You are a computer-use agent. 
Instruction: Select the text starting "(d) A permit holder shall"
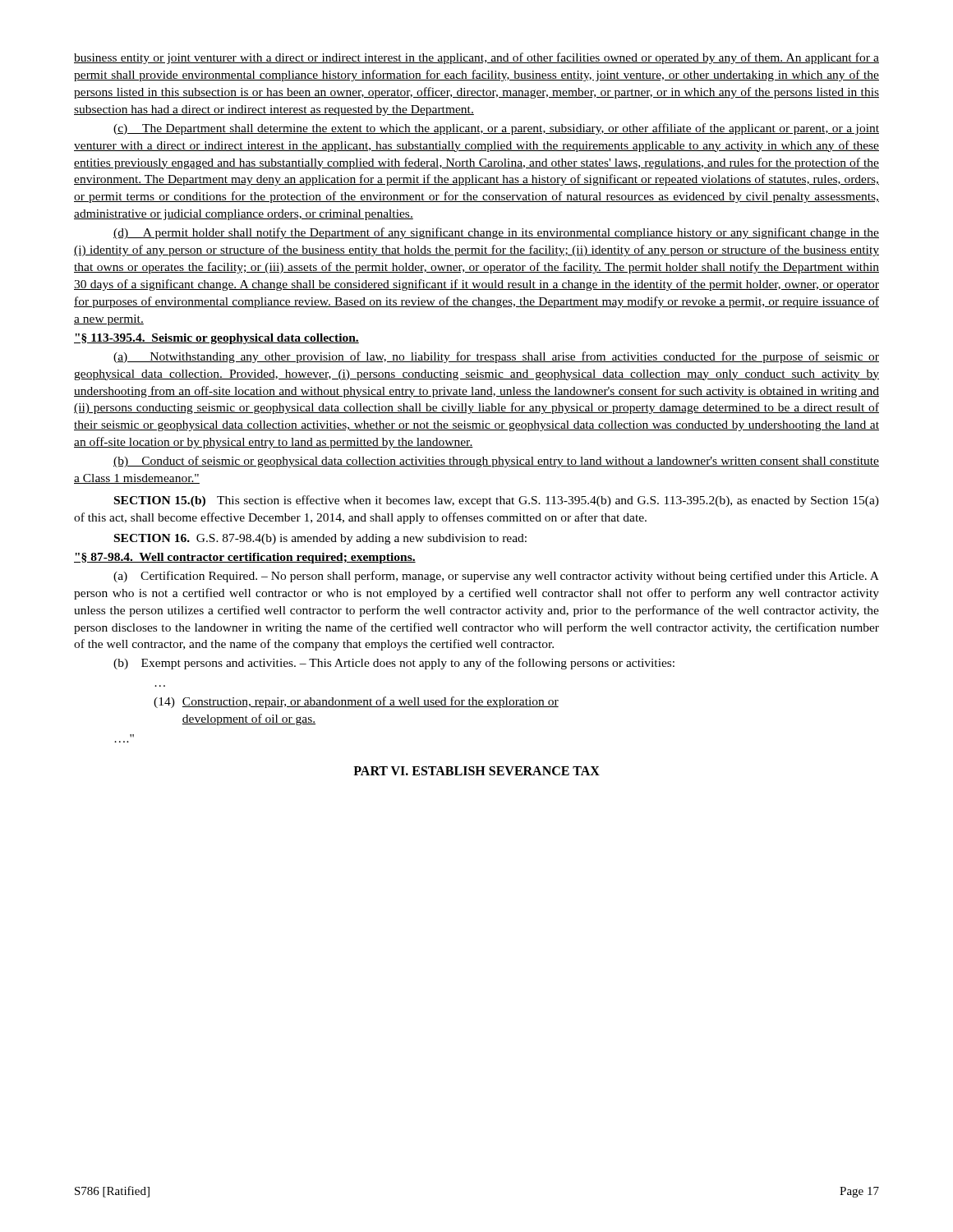pyautogui.click(x=476, y=275)
